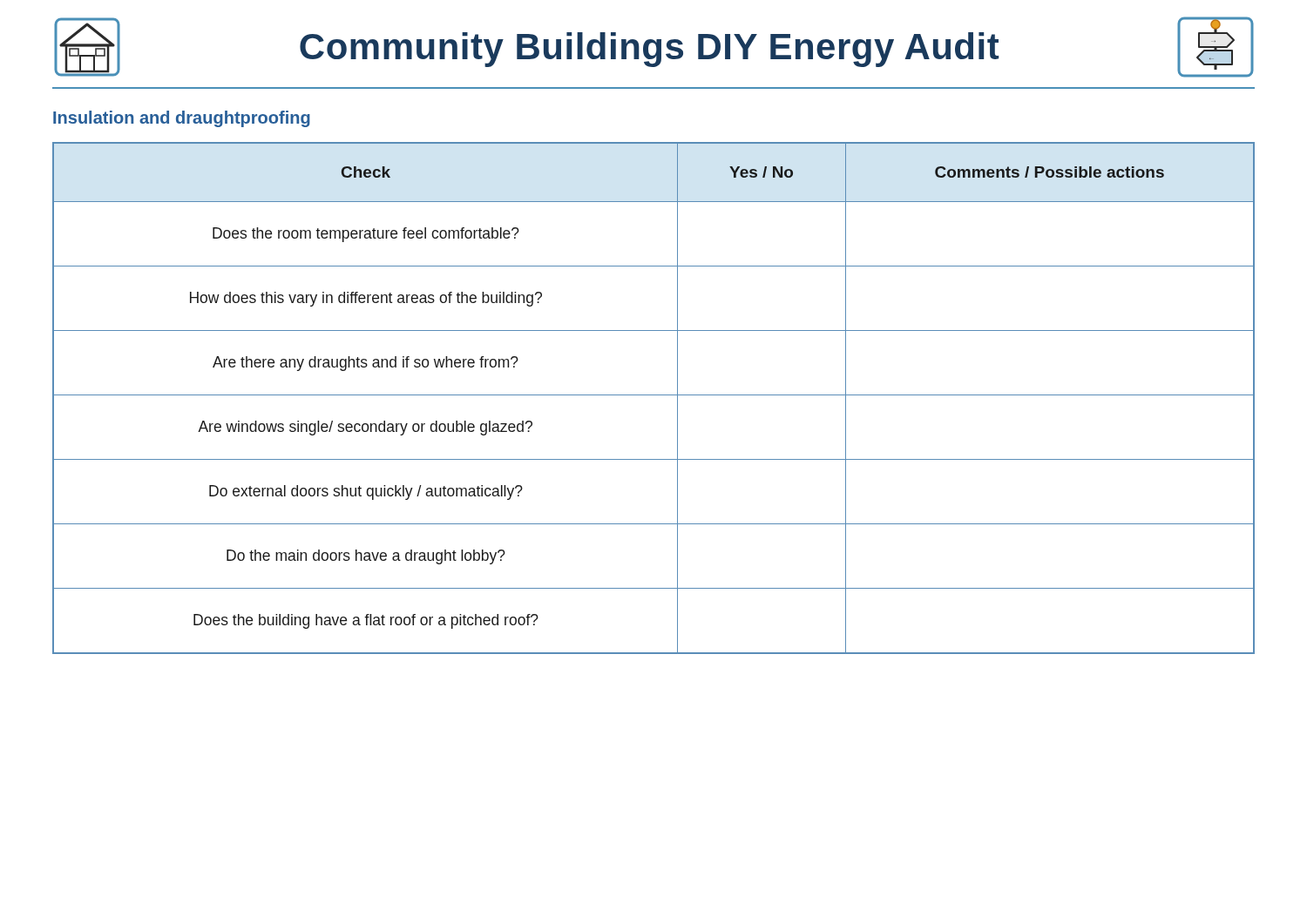Find the table
Screen dimensions: 924x1307
coord(654,398)
